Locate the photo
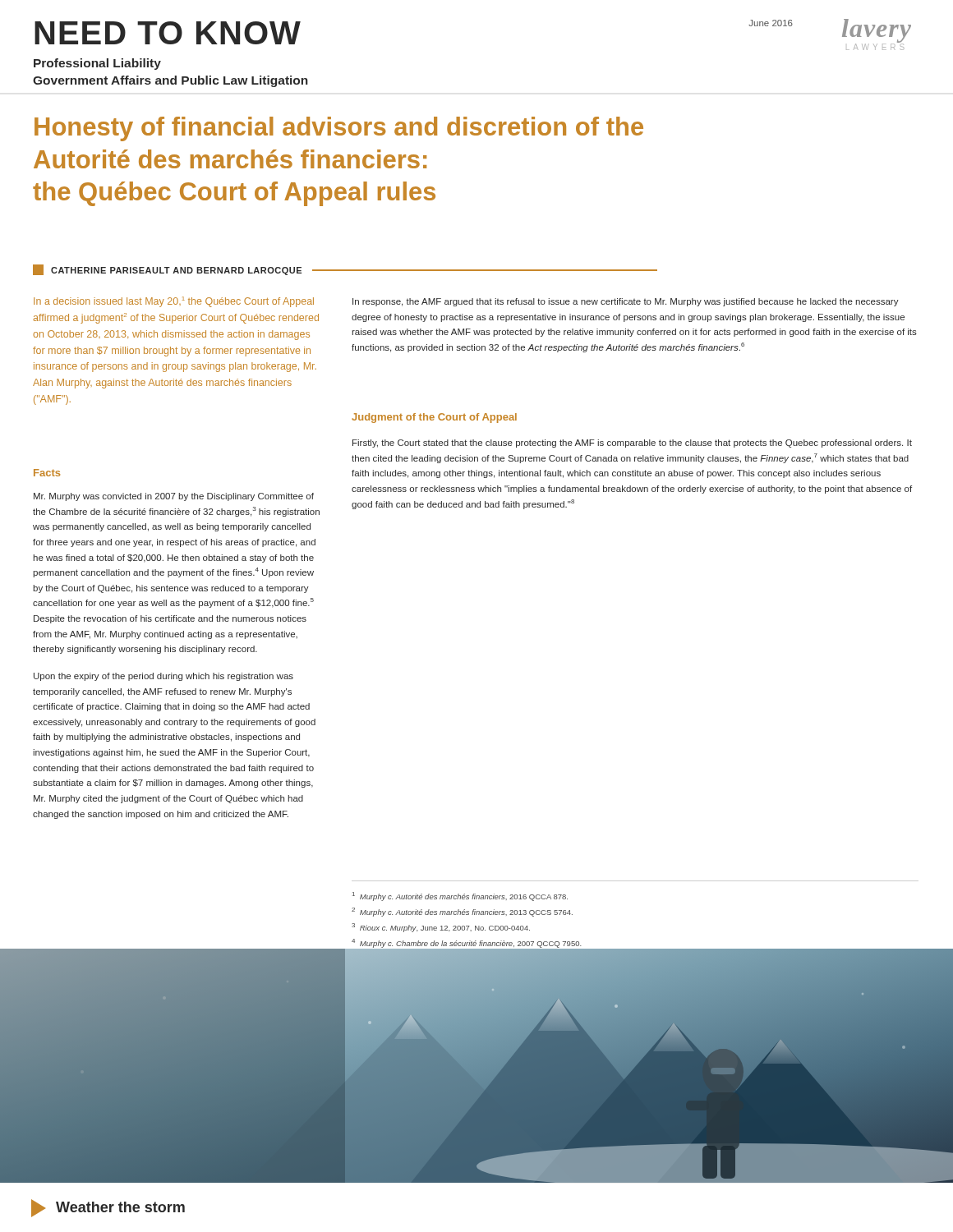Viewport: 953px width, 1232px height. (476, 1066)
